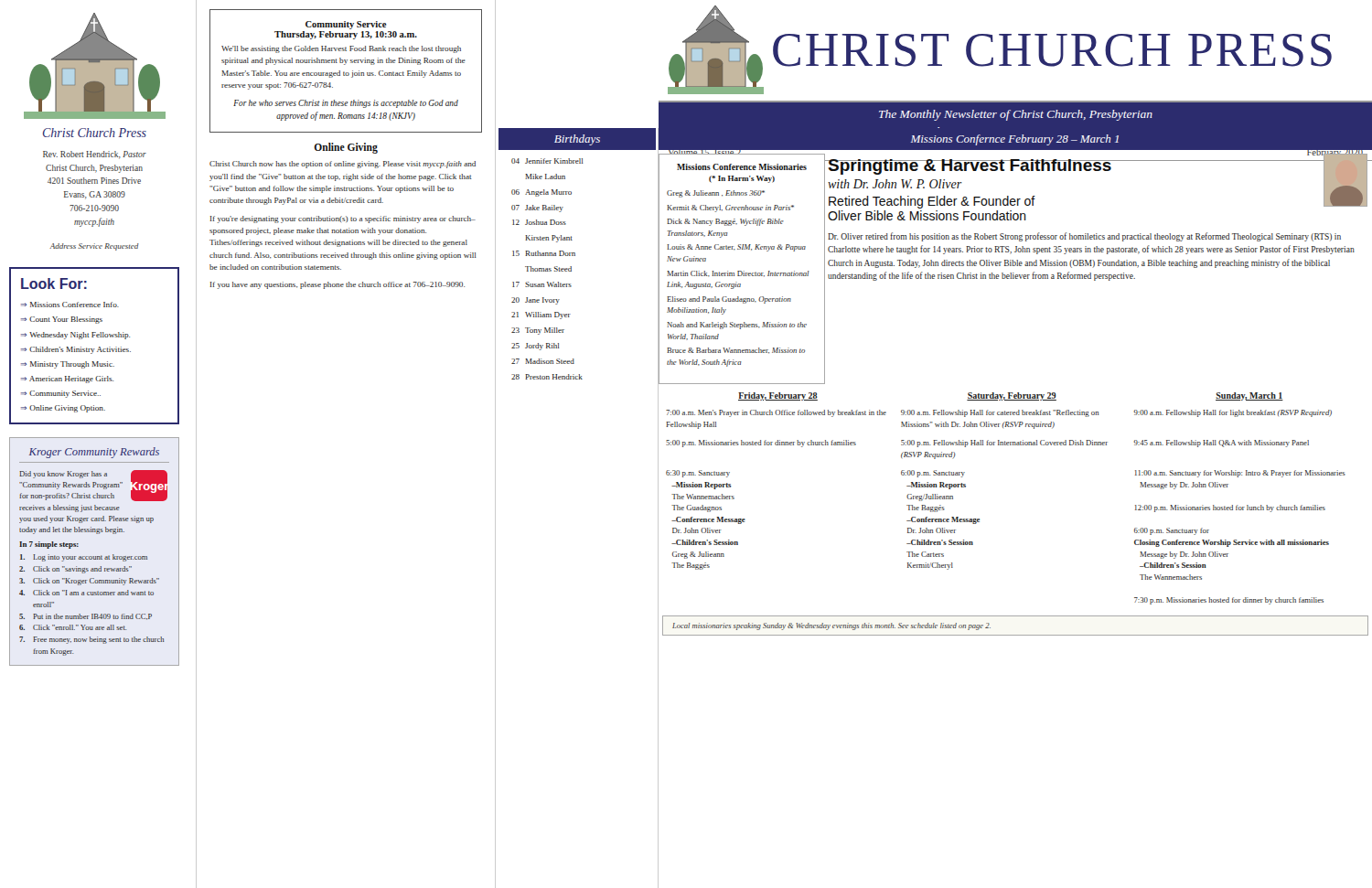Screen dimensions: 888x1372
Task: Locate the text "Online Giving"
Action: click(x=346, y=148)
